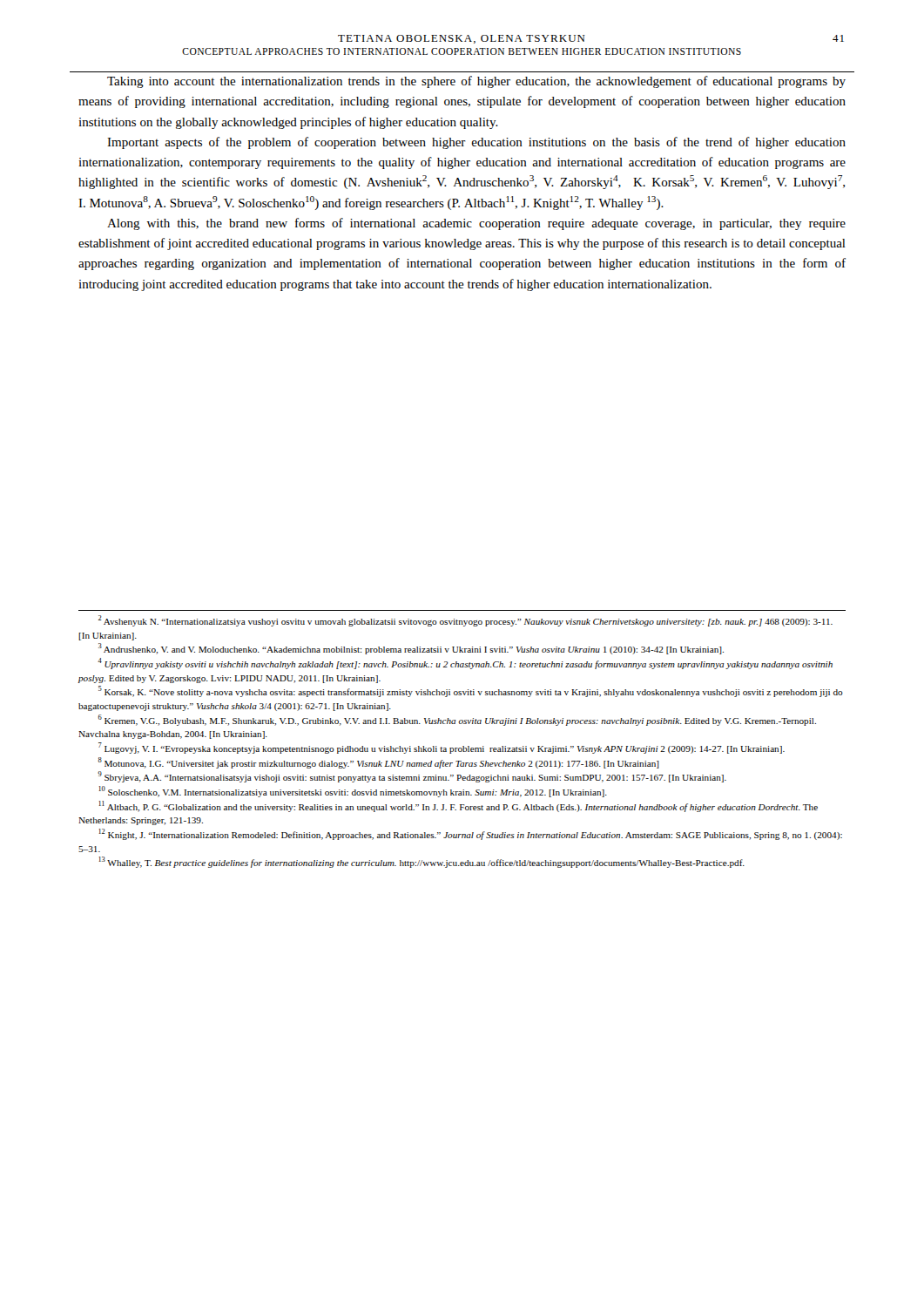
Task: Click the passage that begins "Important aspects of the"
Action: point(462,173)
